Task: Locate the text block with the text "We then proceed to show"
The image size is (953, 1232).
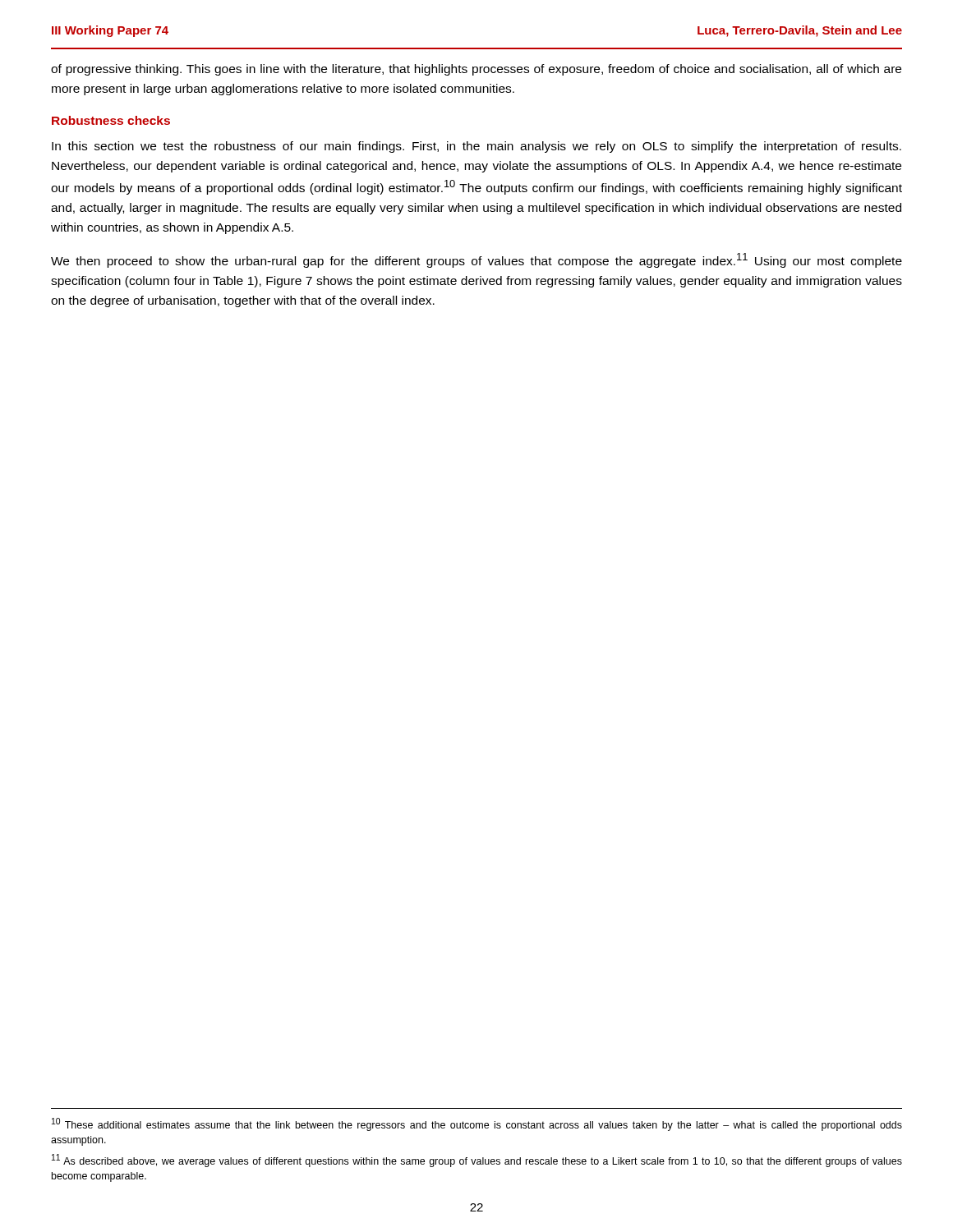Action: point(476,279)
